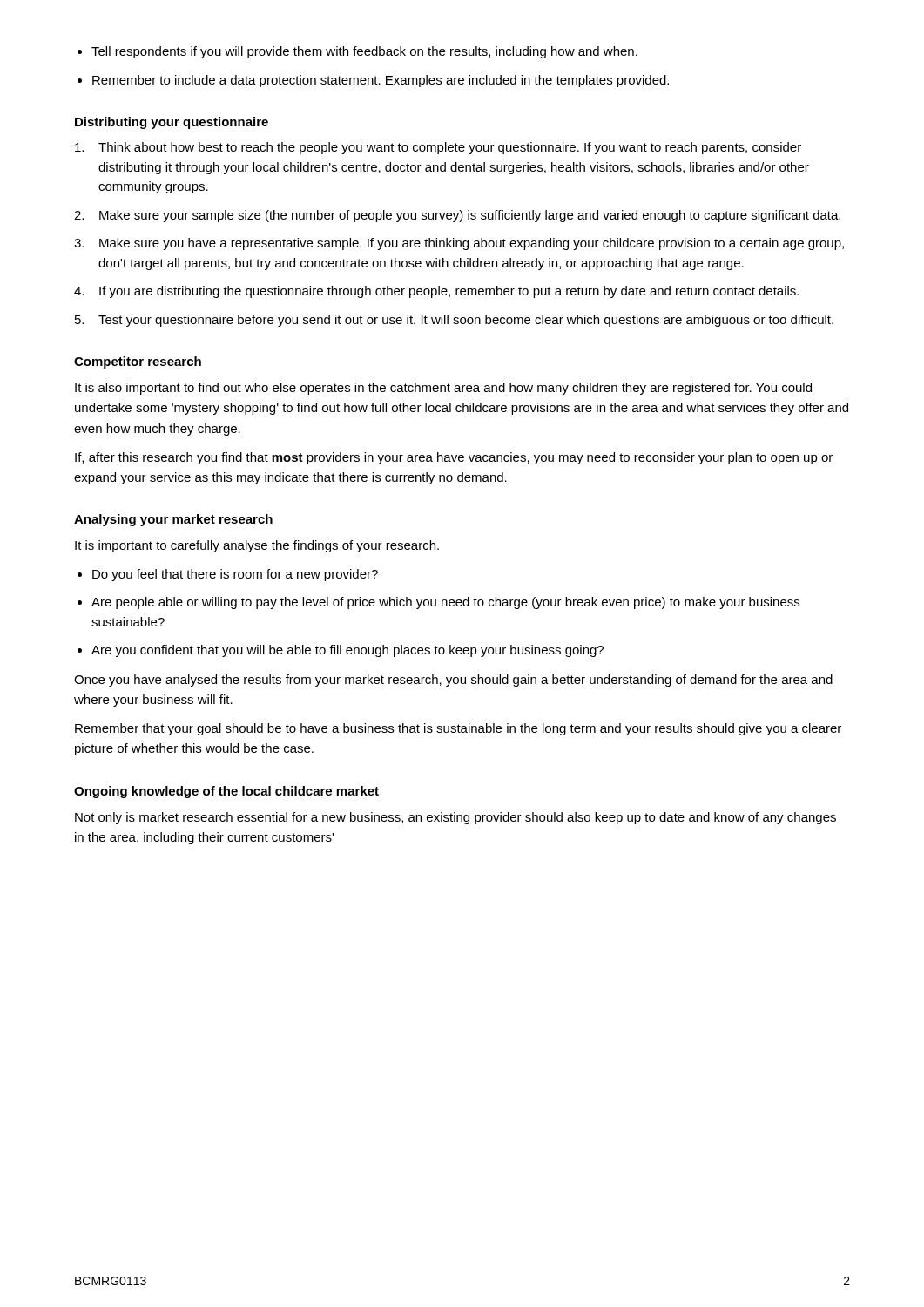Click on the text block containing "Once you have analysed"

(453, 689)
